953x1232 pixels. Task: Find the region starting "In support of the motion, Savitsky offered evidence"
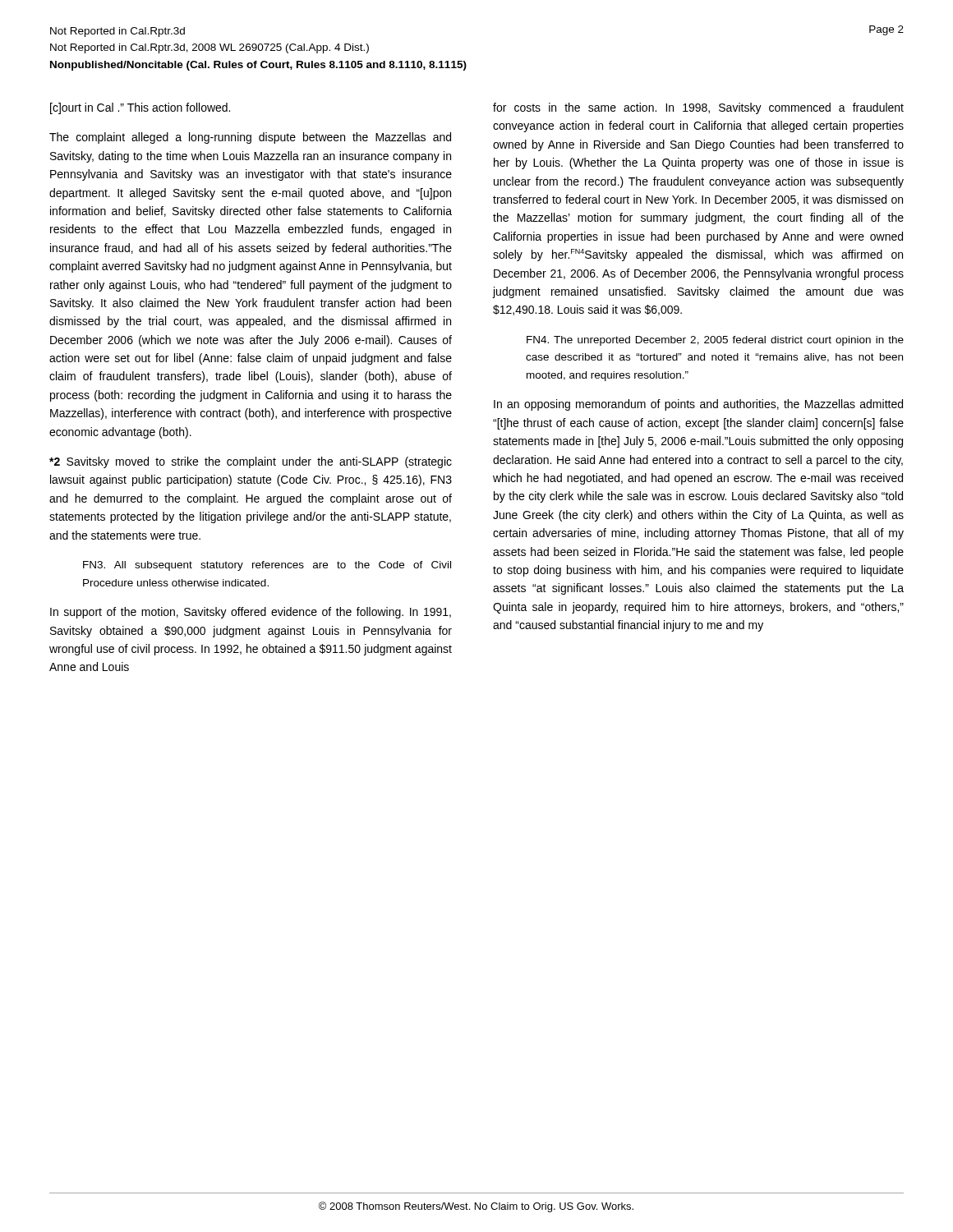pyautogui.click(x=251, y=640)
